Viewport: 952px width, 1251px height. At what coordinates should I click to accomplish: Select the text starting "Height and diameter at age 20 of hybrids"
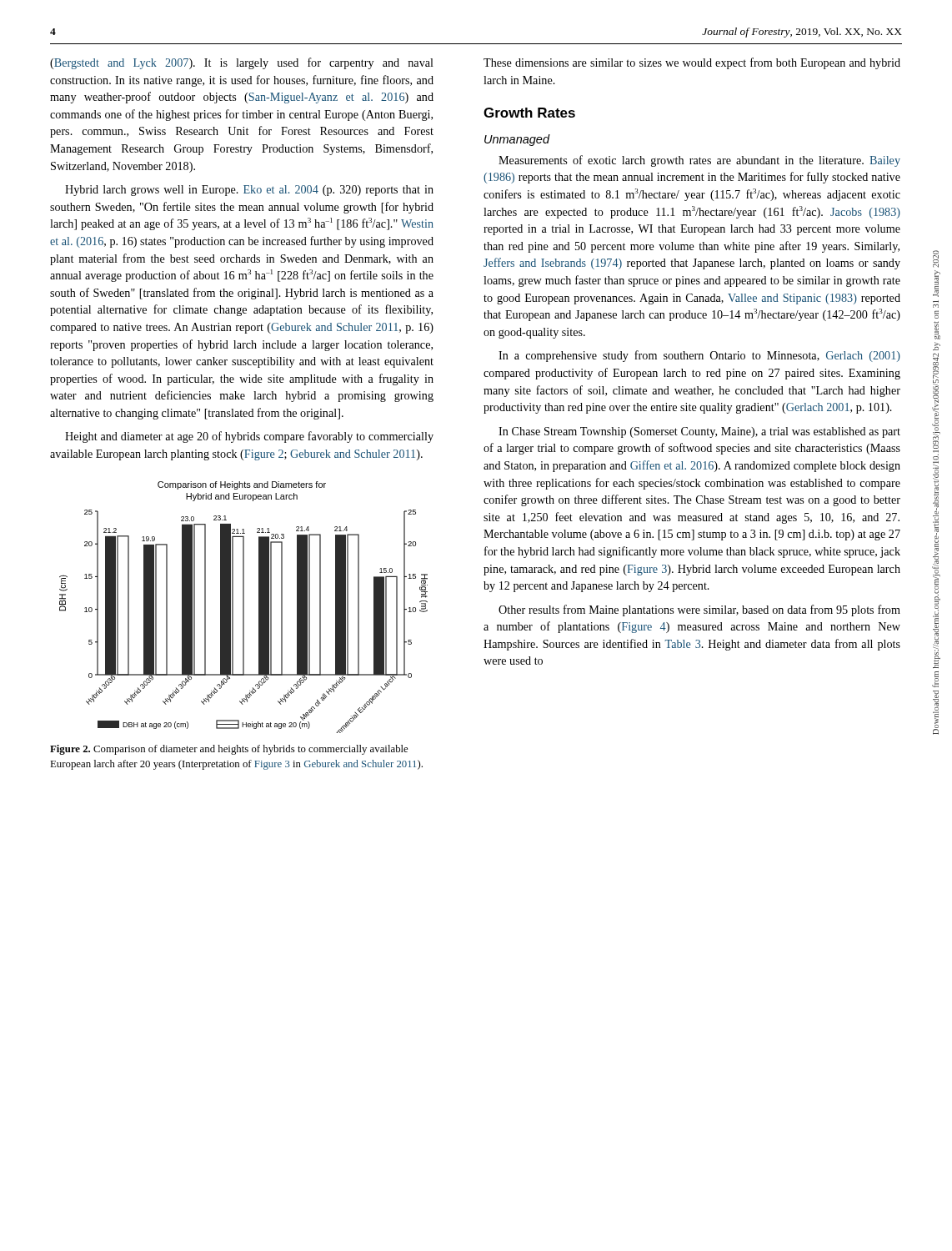(x=242, y=445)
